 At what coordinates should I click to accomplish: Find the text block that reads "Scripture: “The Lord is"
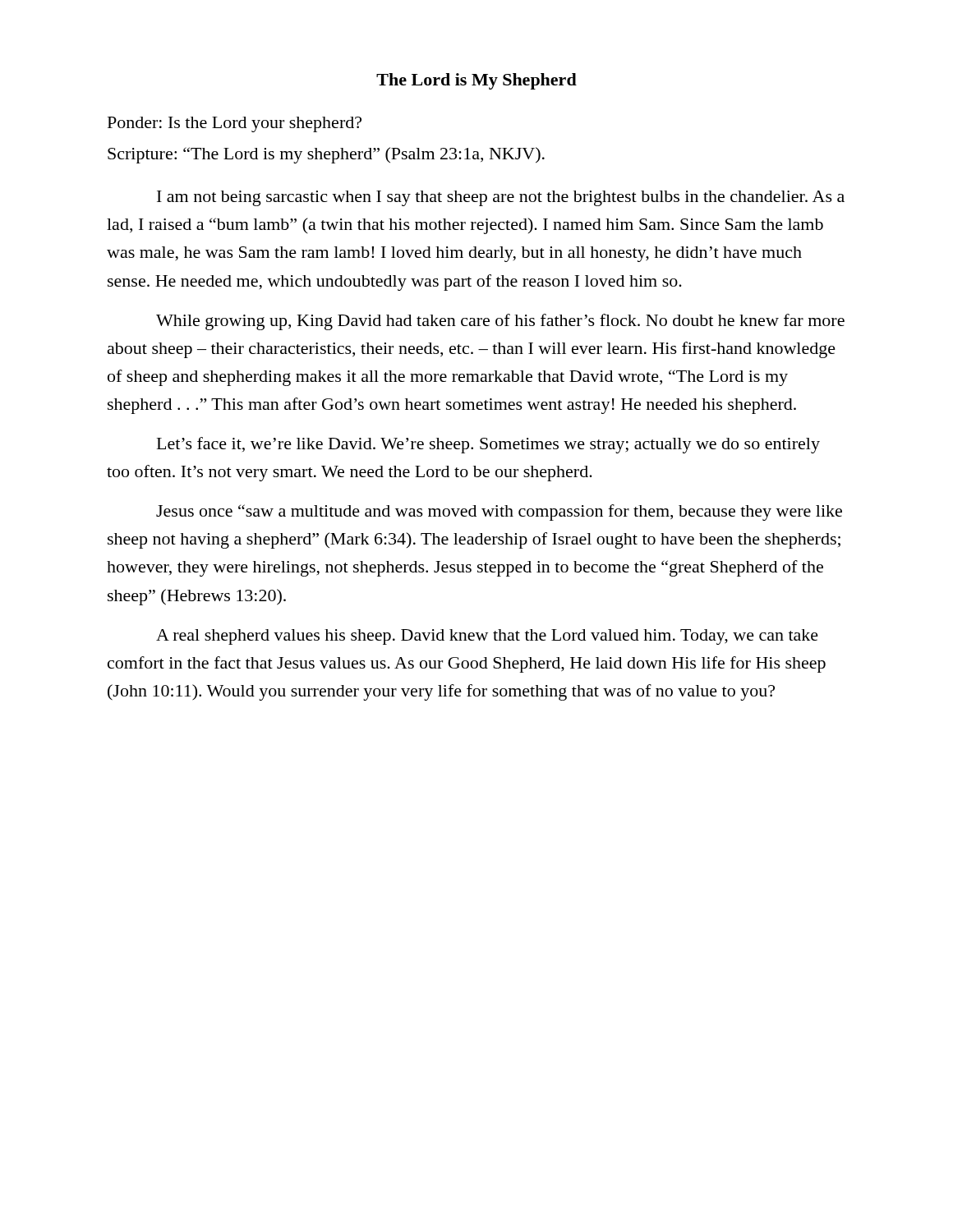[x=326, y=153]
